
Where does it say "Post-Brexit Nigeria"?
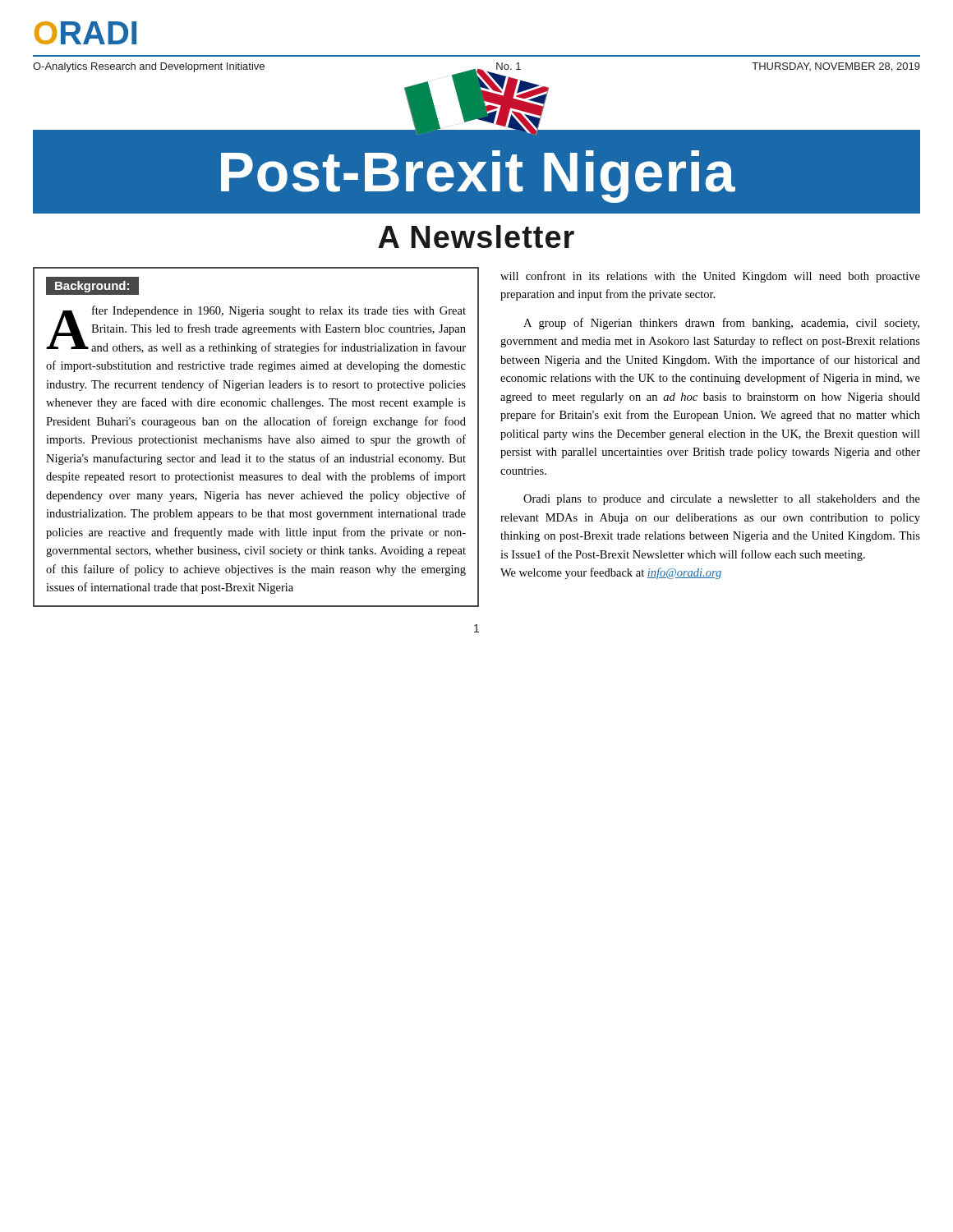pyautogui.click(x=476, y=172)
